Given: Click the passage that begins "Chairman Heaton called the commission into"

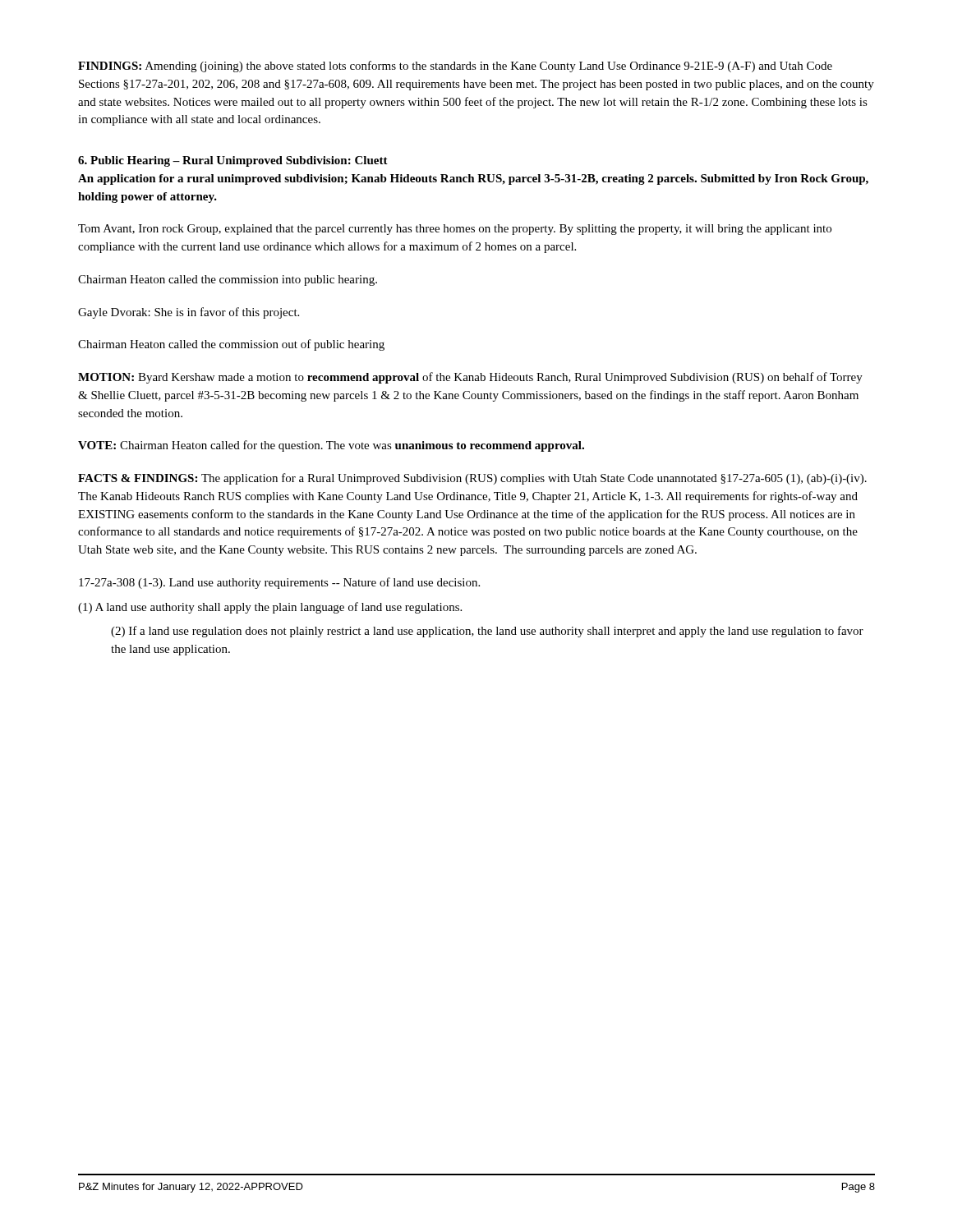Looking at the screenshot, I should pos(228,279).
